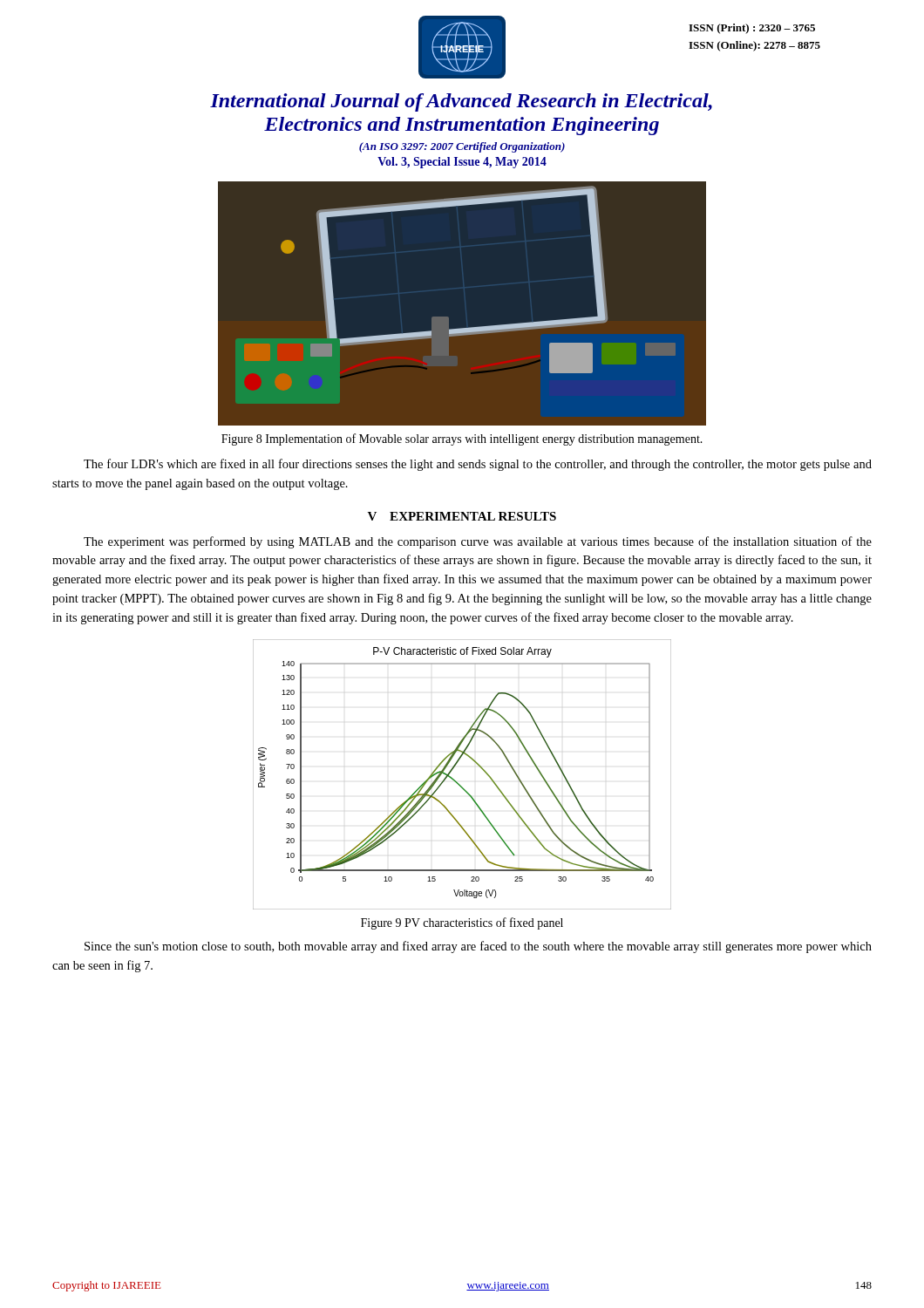Click on the text block containing "The experiment was performed by using MATLAB"
The width and height of the screenshot is (924, 1308).
pos(462,579)
